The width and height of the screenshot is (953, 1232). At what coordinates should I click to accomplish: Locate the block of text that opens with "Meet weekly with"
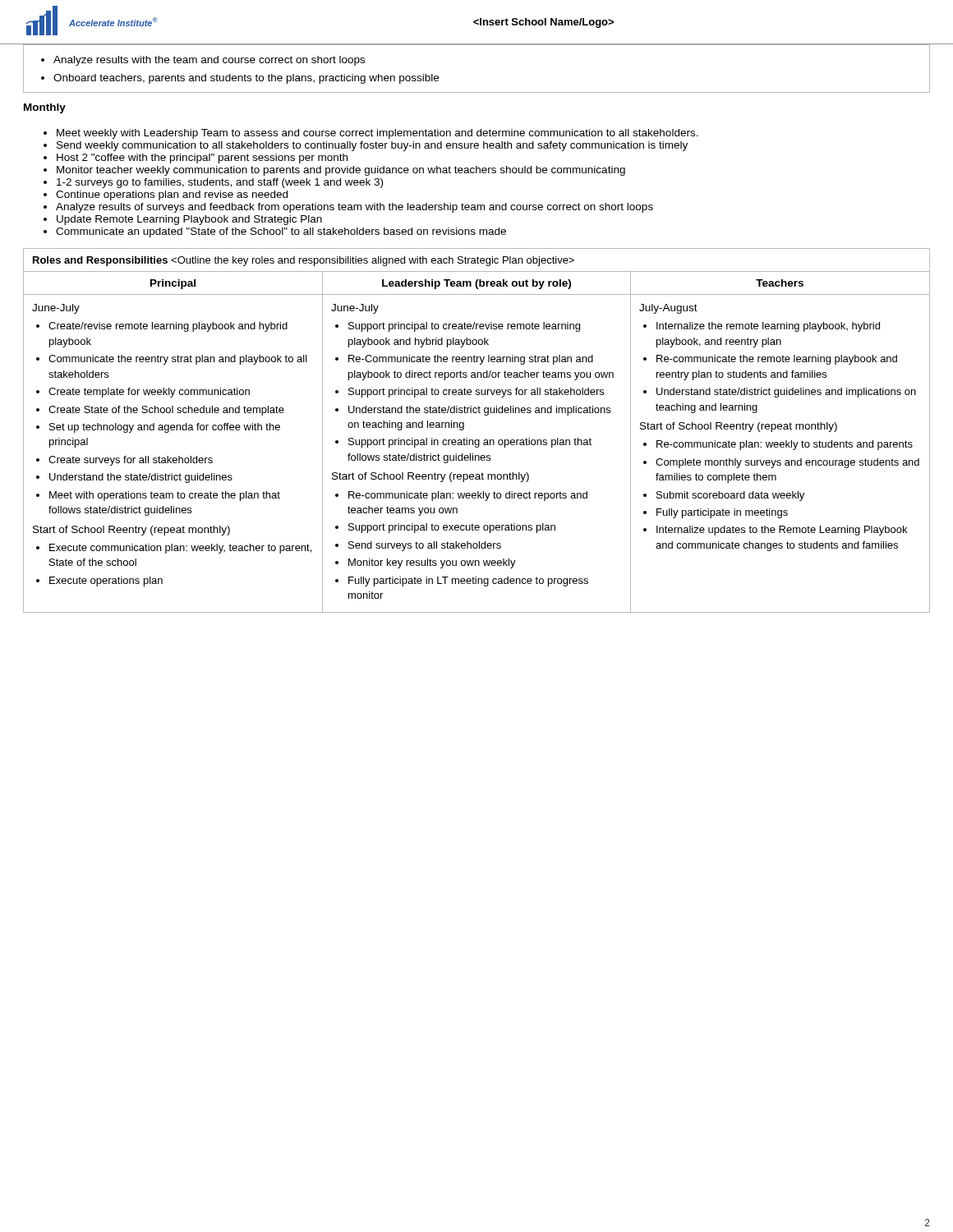point(476,182)
